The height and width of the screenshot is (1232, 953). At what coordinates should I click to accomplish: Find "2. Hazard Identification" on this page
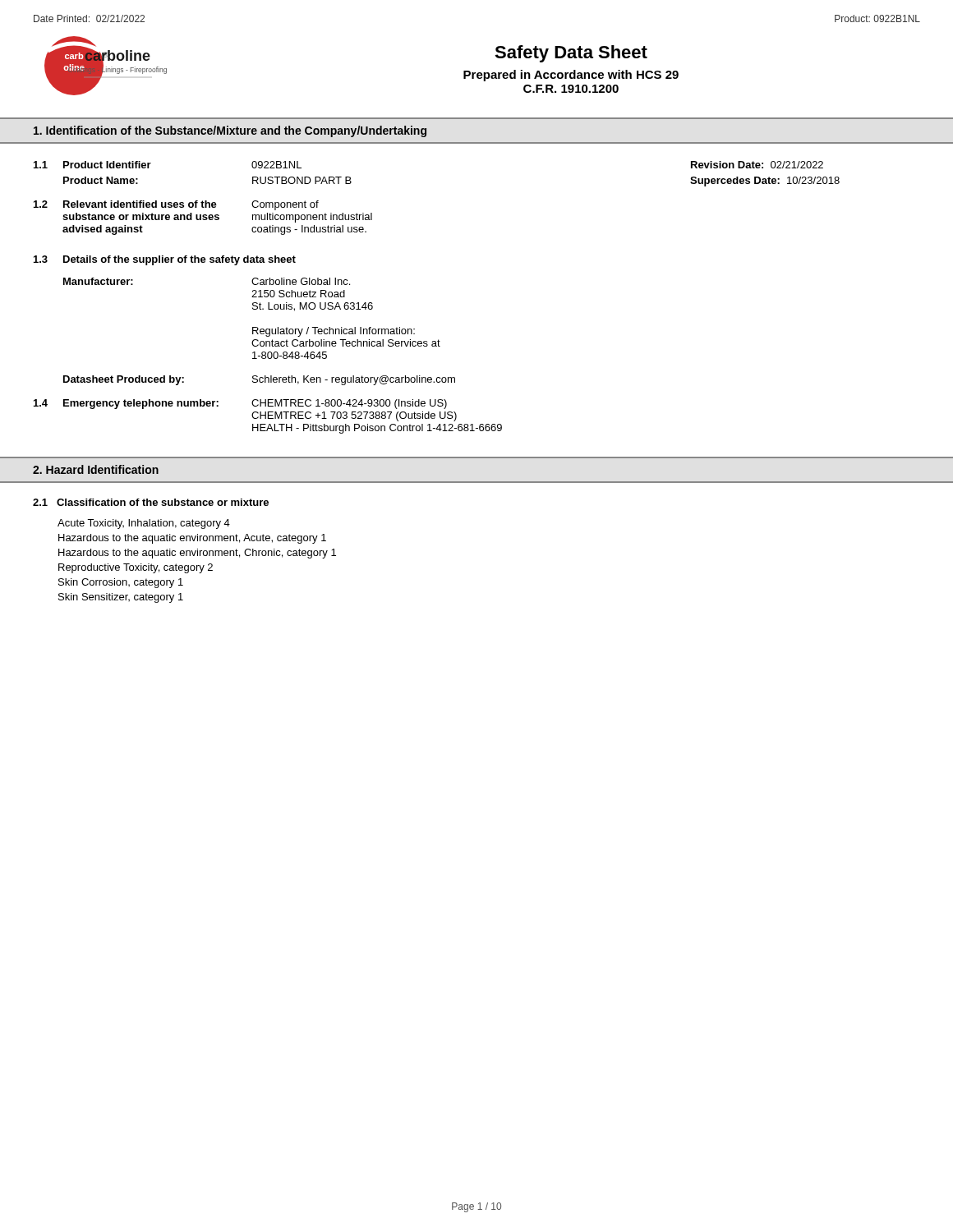[96, 470]
